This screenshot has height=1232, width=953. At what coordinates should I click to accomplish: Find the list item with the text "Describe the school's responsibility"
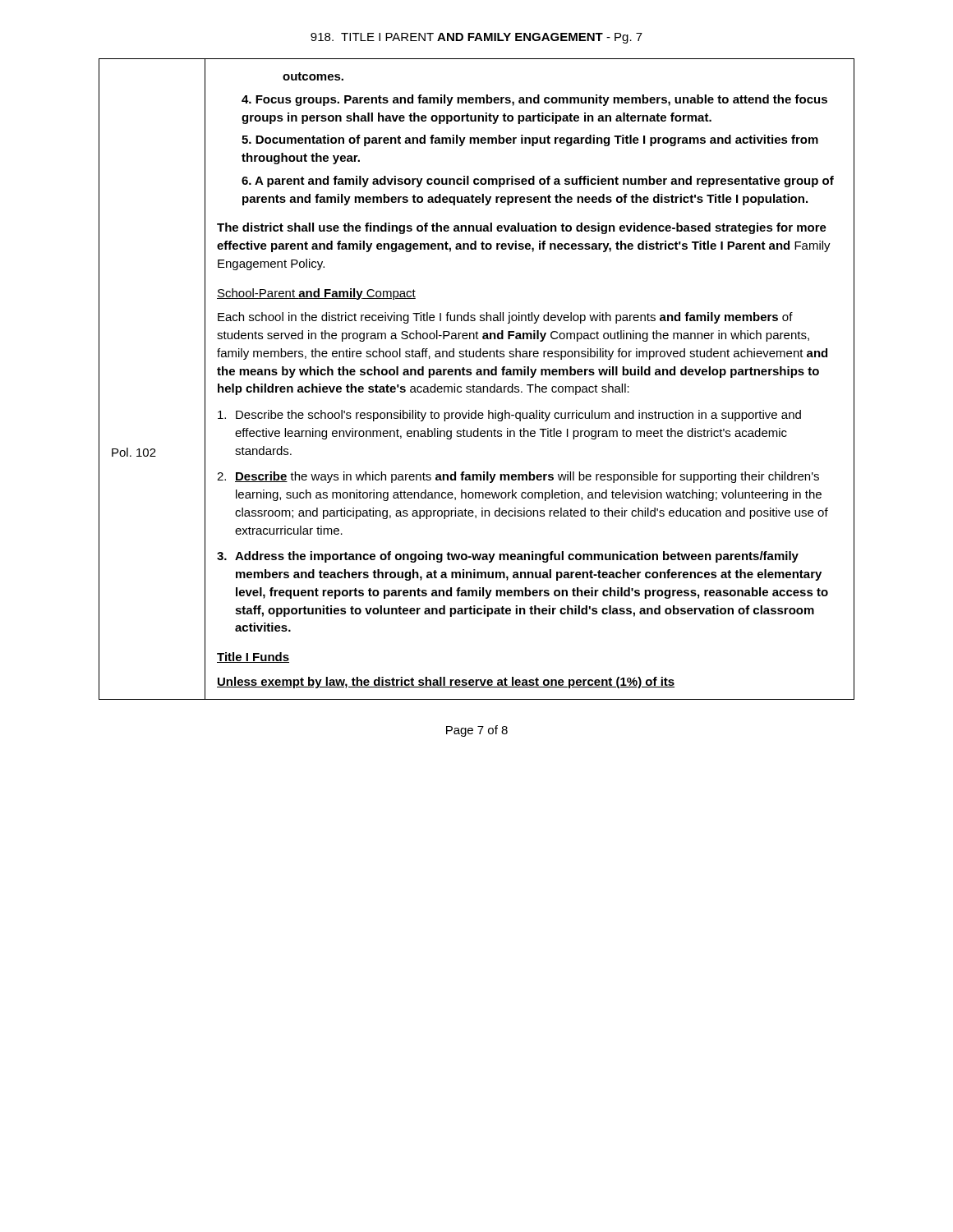(529, 432)
